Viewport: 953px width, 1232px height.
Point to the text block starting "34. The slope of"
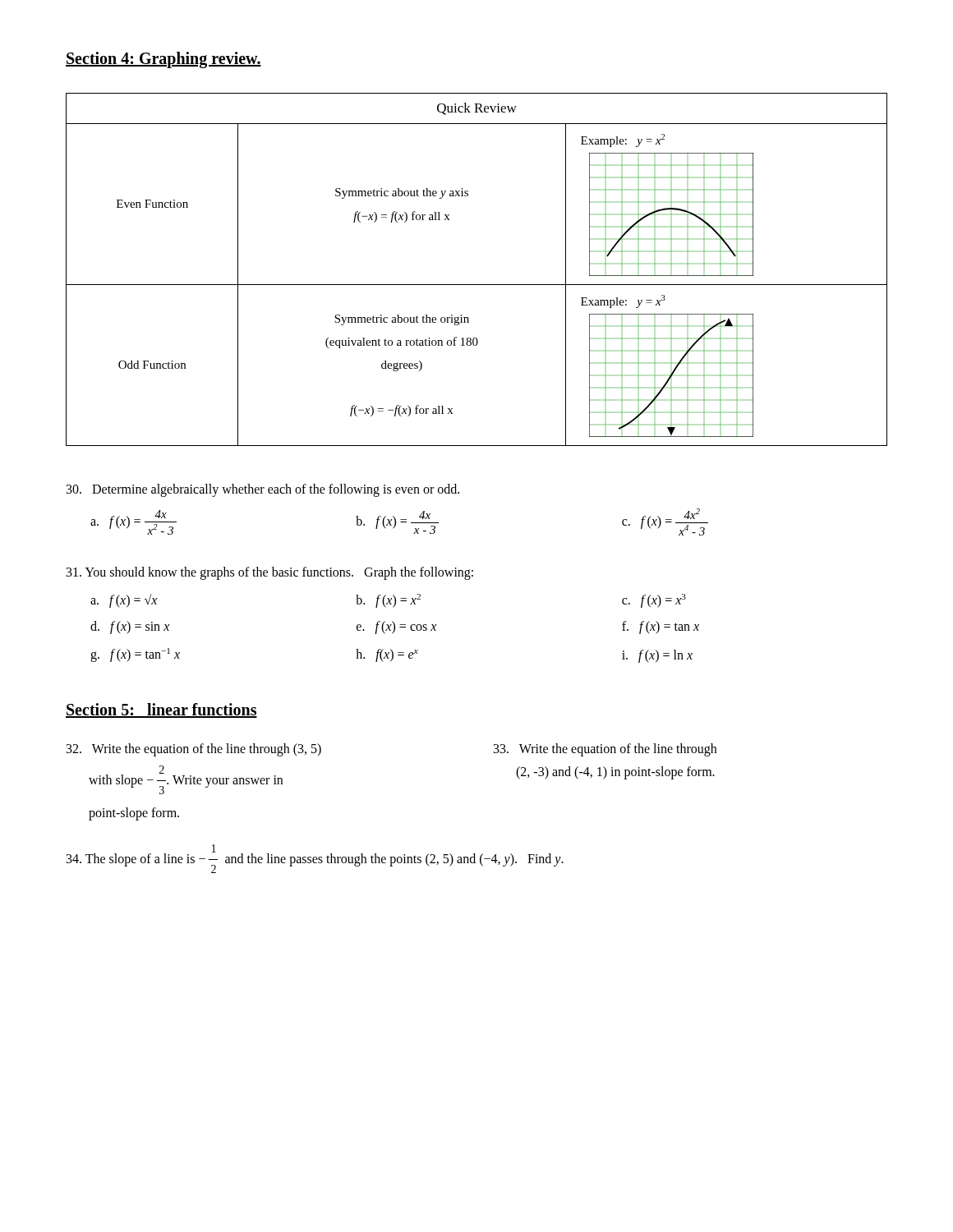pos(315,860)
